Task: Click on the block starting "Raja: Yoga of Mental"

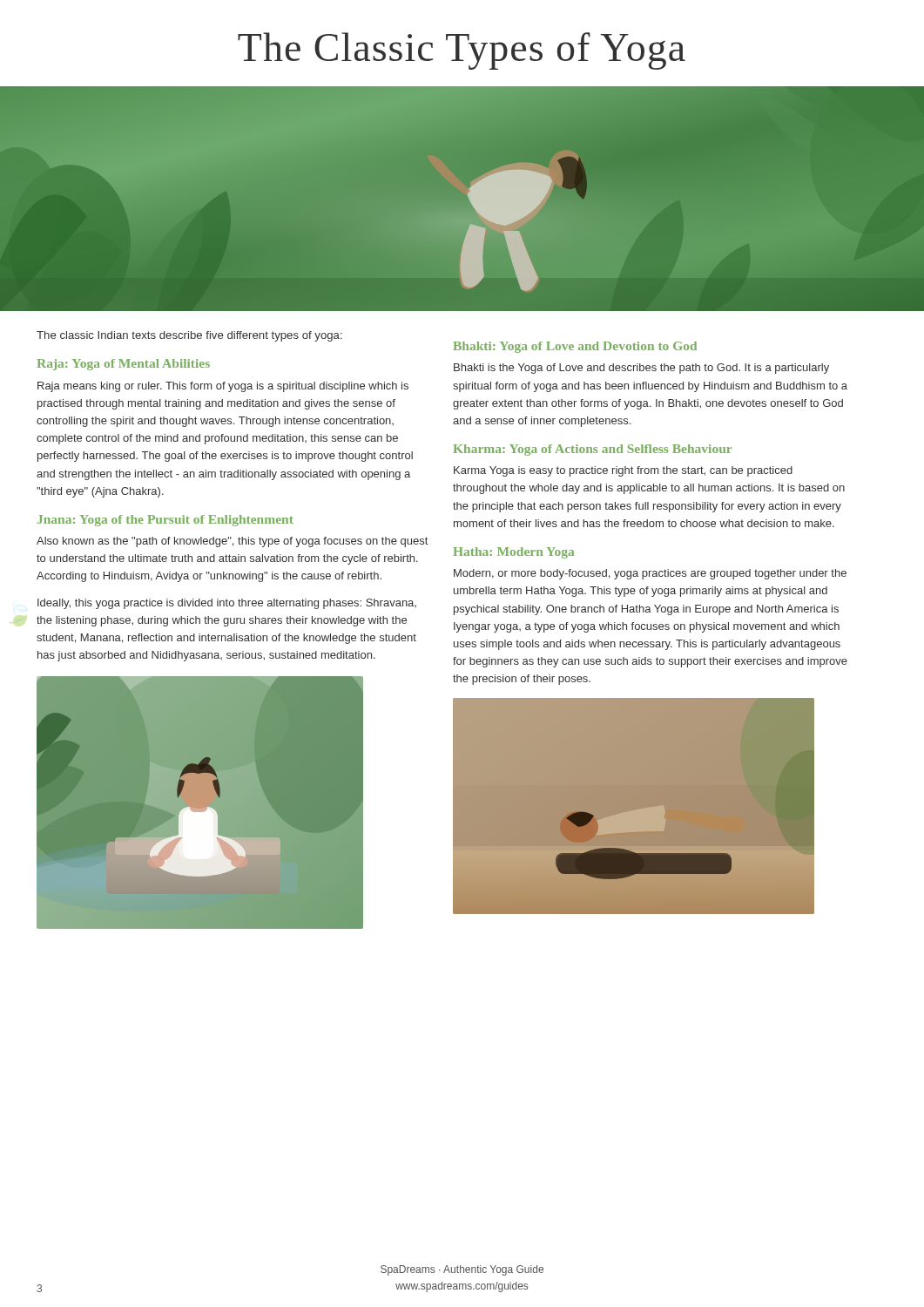Action: pyautogui.click(x=123, y=363)
